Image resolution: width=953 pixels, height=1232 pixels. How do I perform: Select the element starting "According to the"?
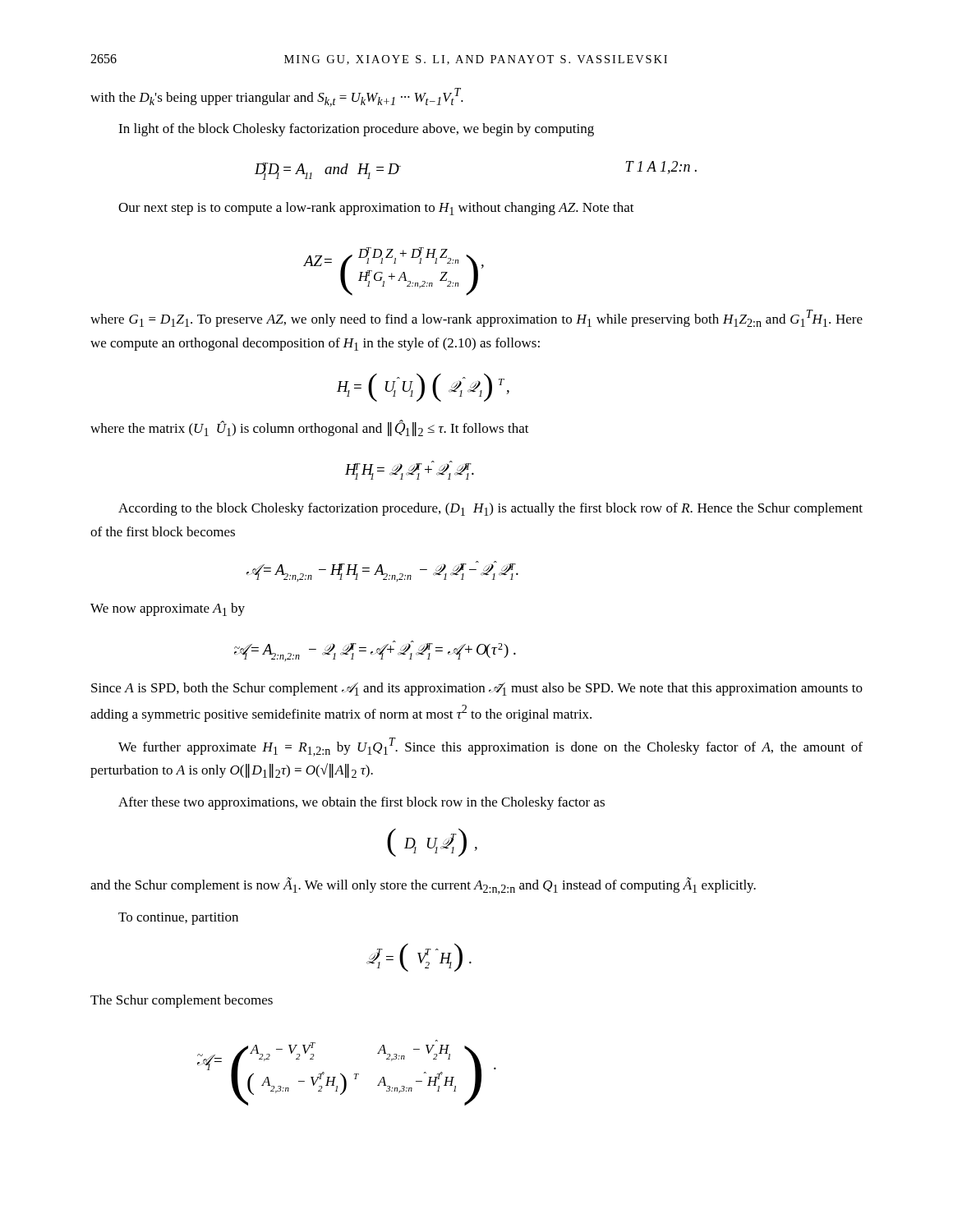[x=476, y=520]
